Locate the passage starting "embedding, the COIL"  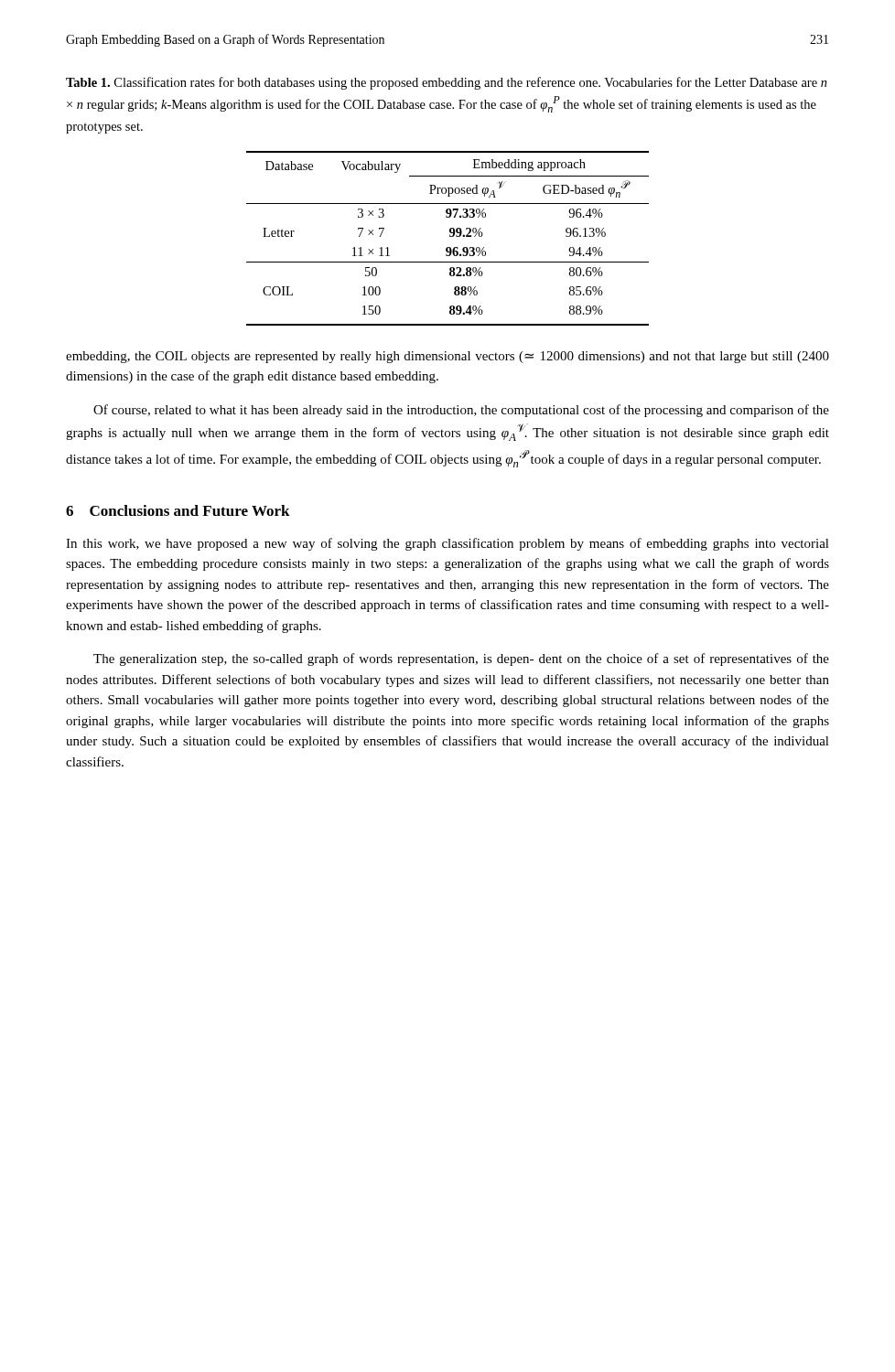click(448, 366)
